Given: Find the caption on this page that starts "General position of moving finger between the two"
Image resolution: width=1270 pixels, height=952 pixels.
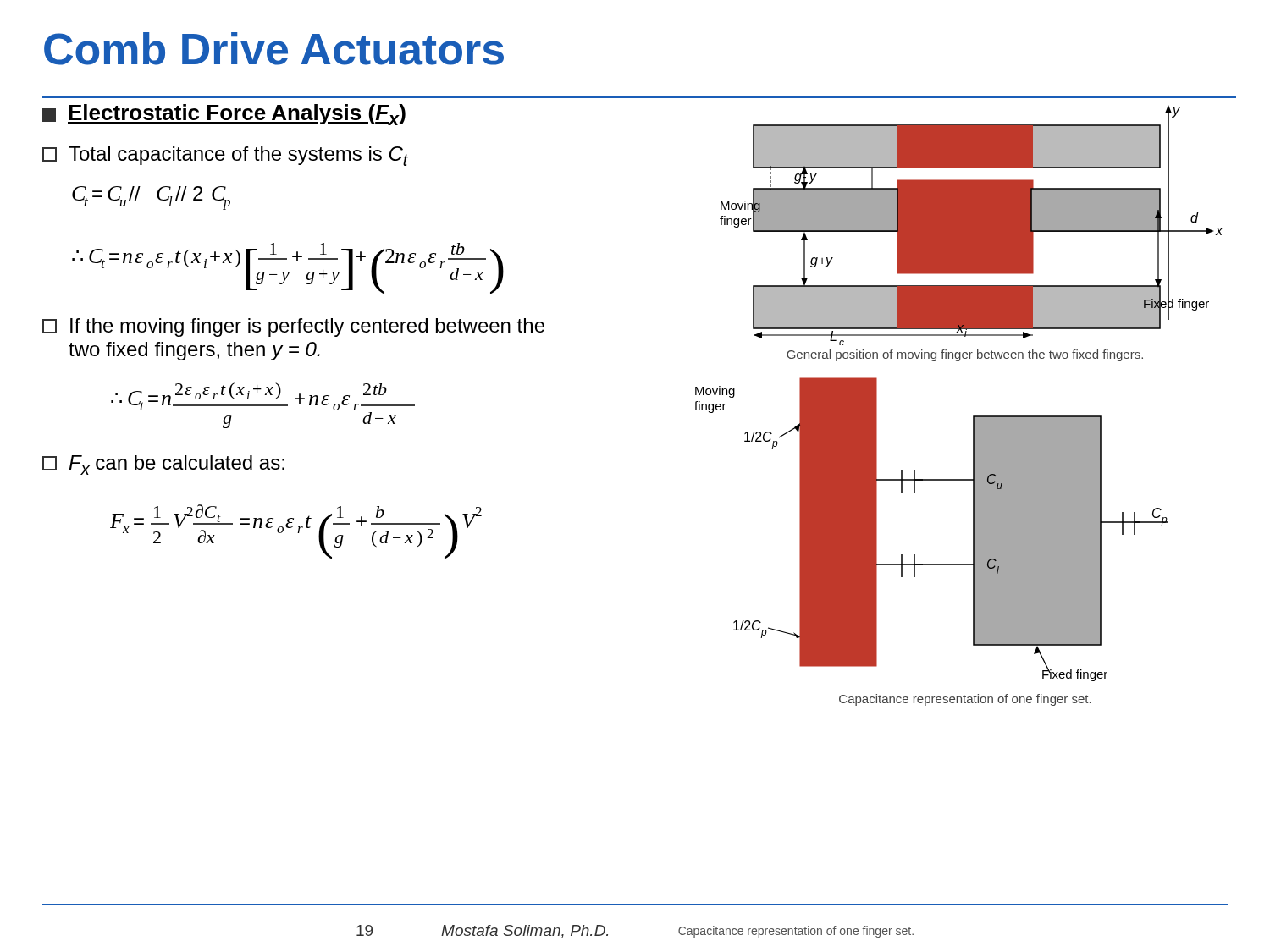Looking at the screenshot, I should (965, 354).
